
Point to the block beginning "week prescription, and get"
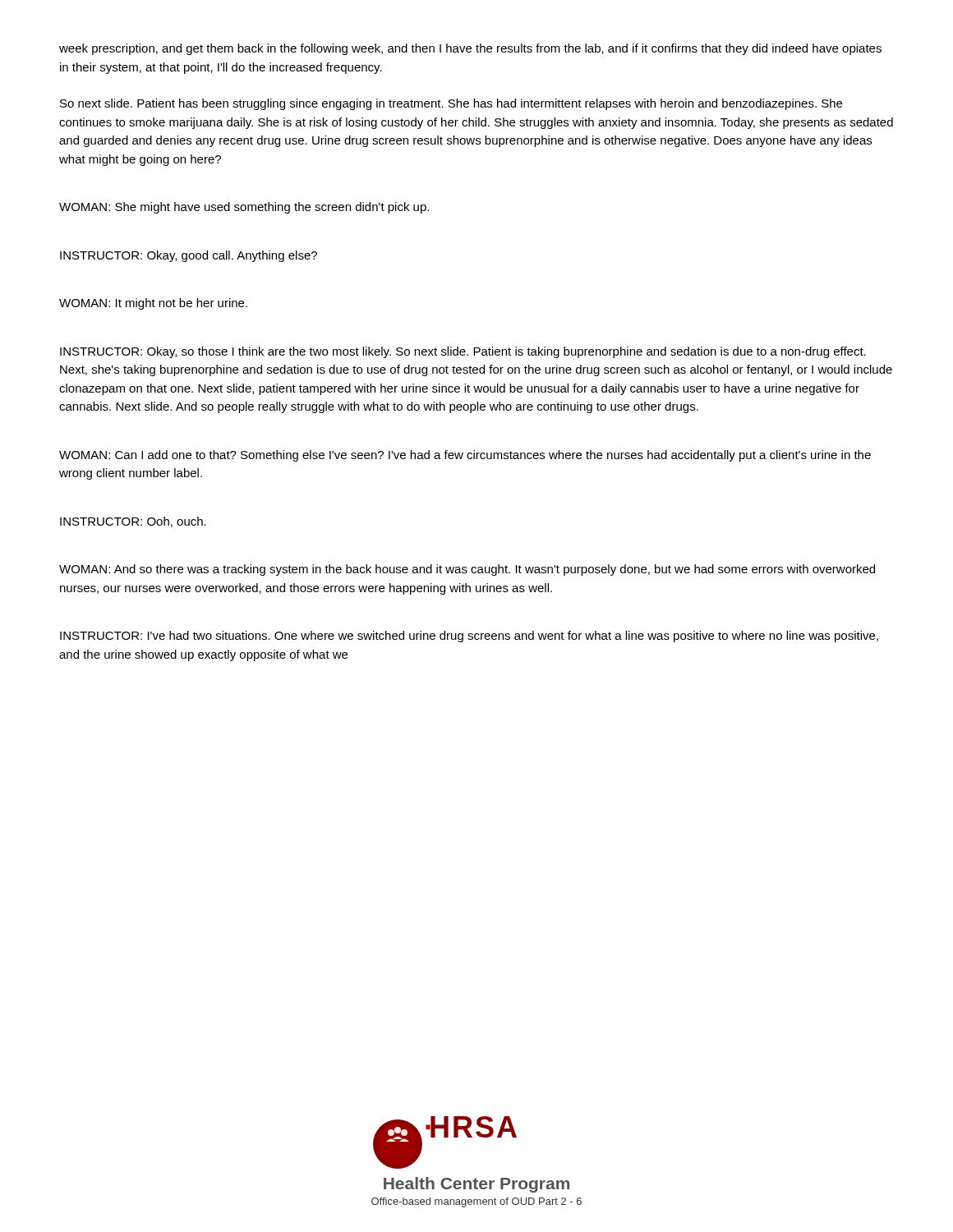pos(471,57)
